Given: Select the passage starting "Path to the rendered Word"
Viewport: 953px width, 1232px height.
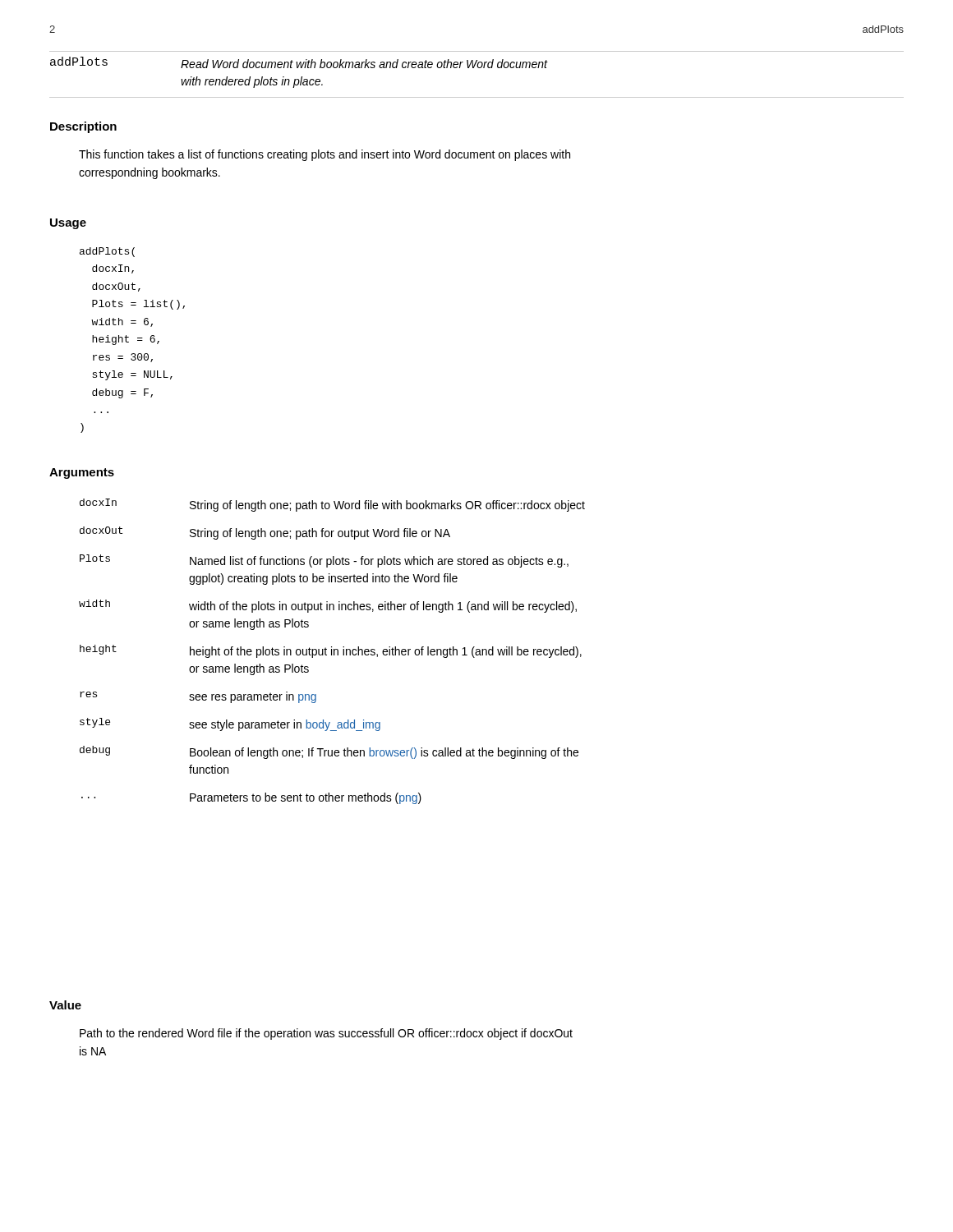Looking at the screenshot, I should point(326,1042).
